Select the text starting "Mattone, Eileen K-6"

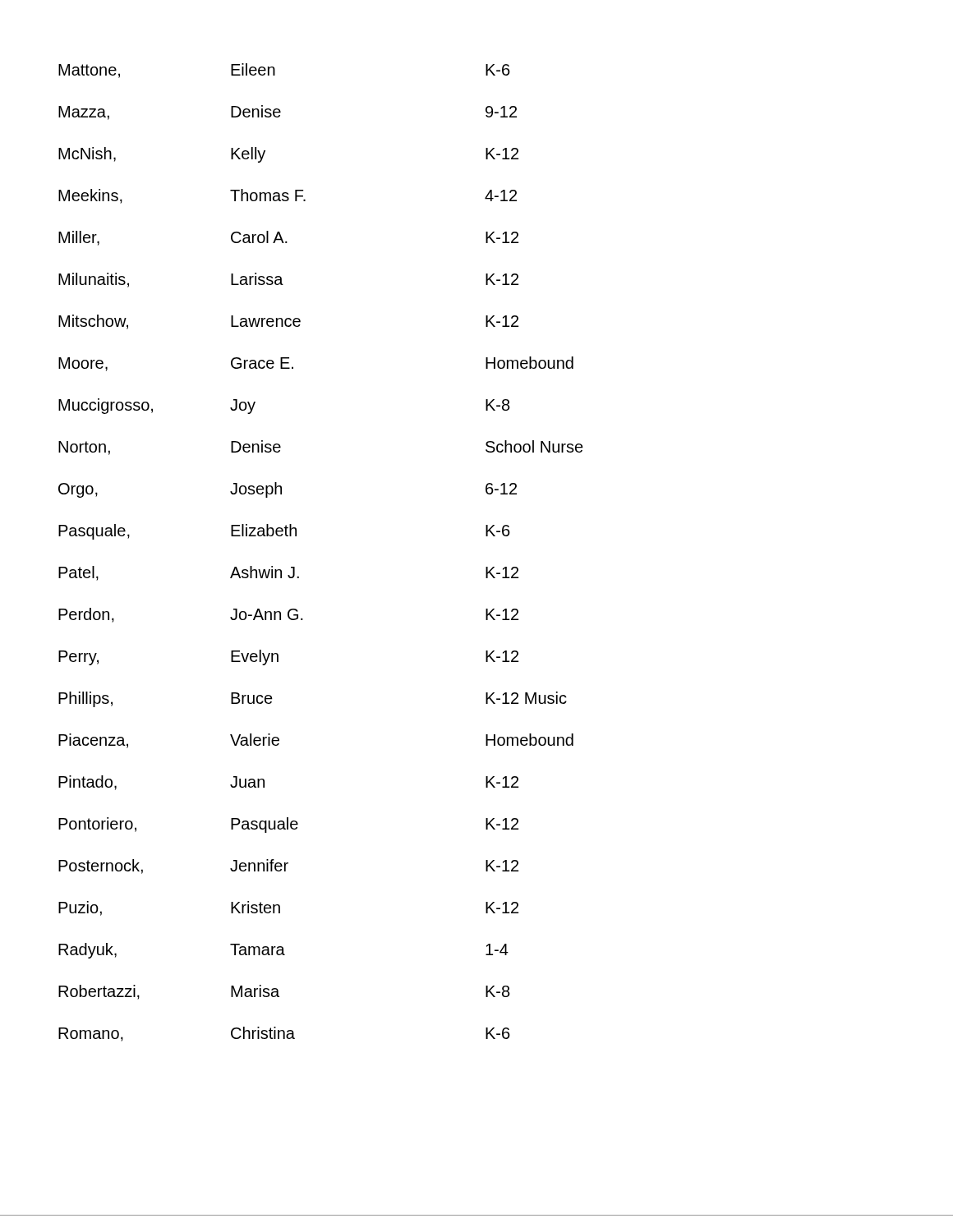[x=97, y=70]
